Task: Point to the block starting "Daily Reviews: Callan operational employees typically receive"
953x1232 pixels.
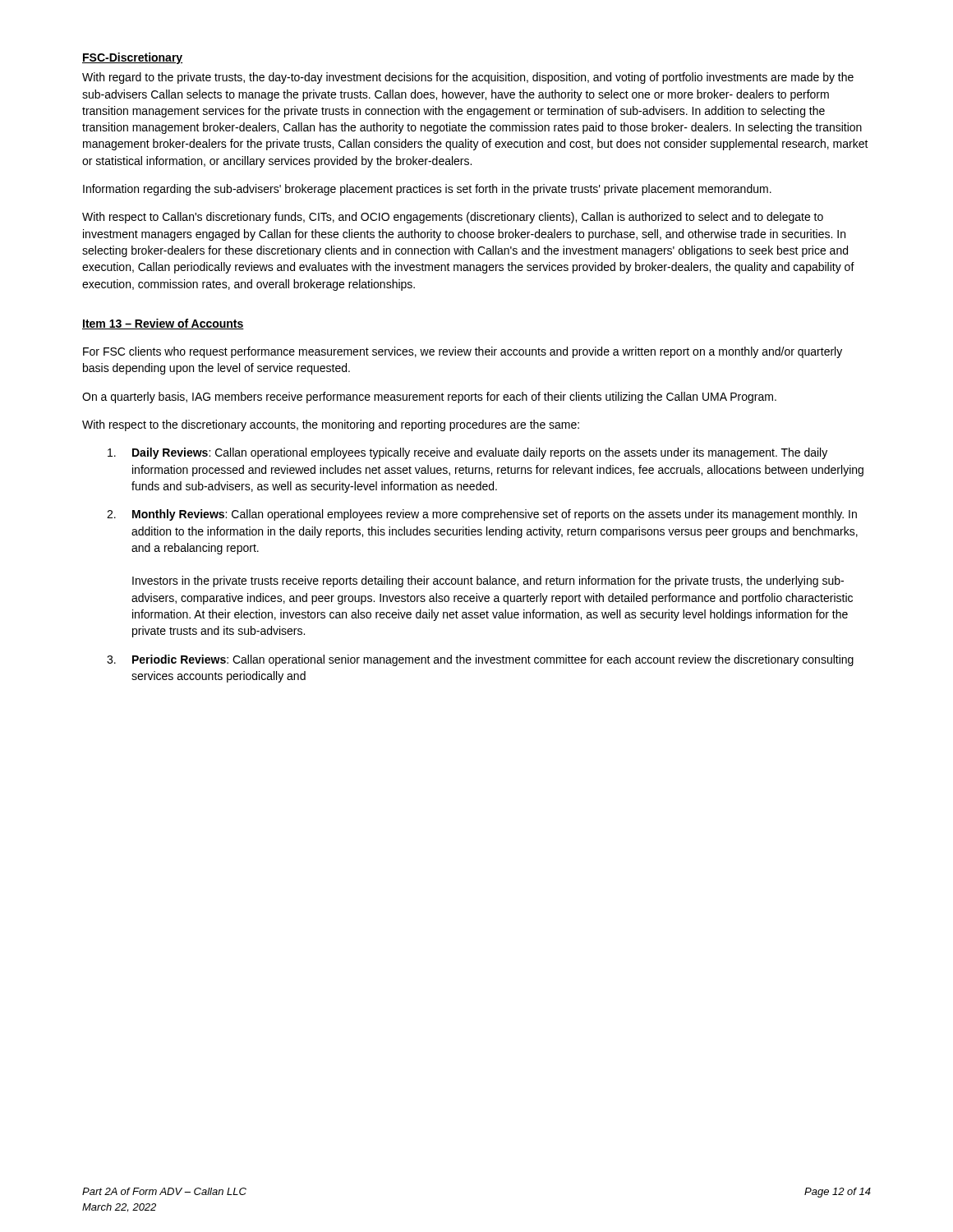Action: point(489,470)
